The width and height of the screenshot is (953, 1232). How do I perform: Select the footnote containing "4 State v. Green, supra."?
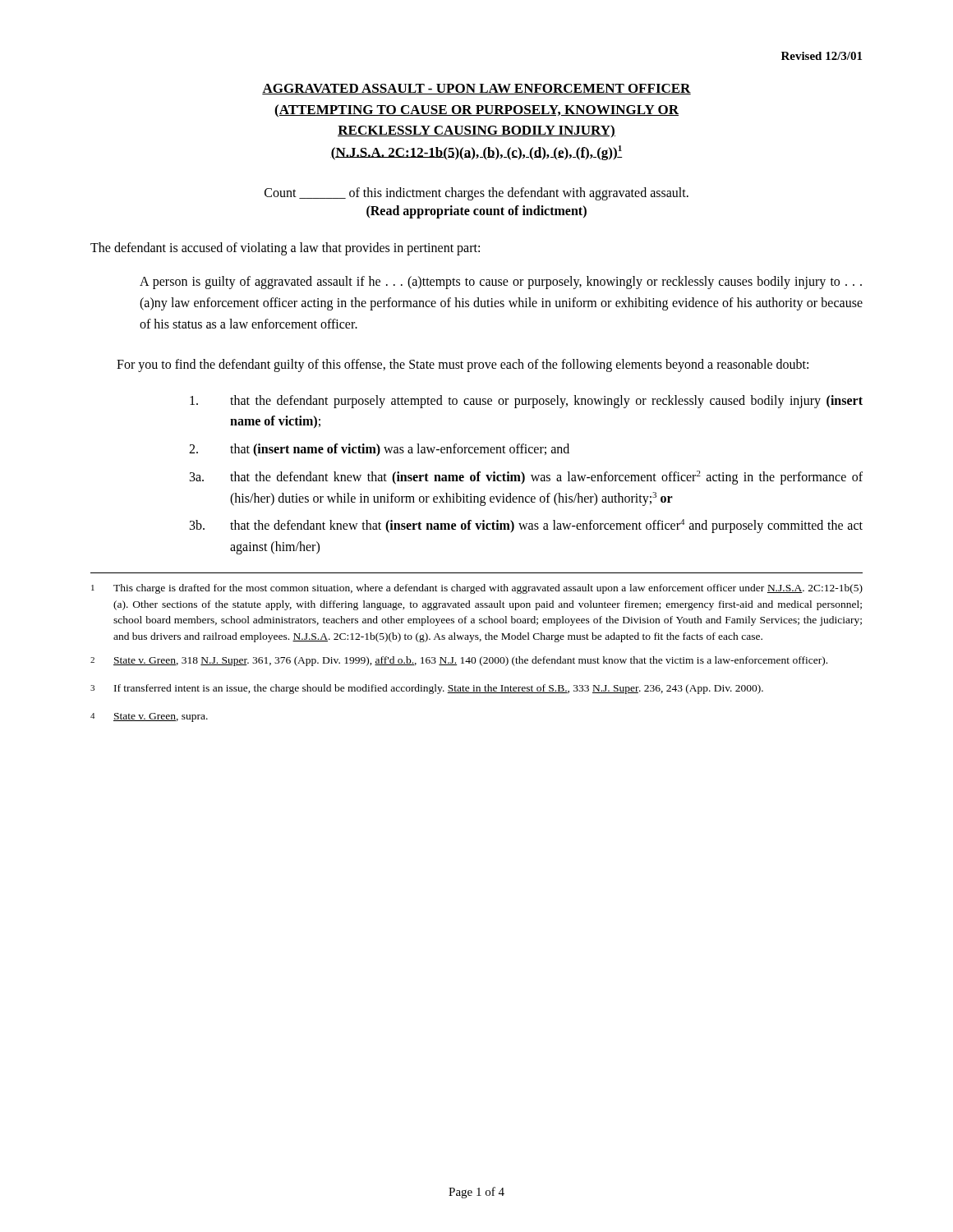[149, 717]
